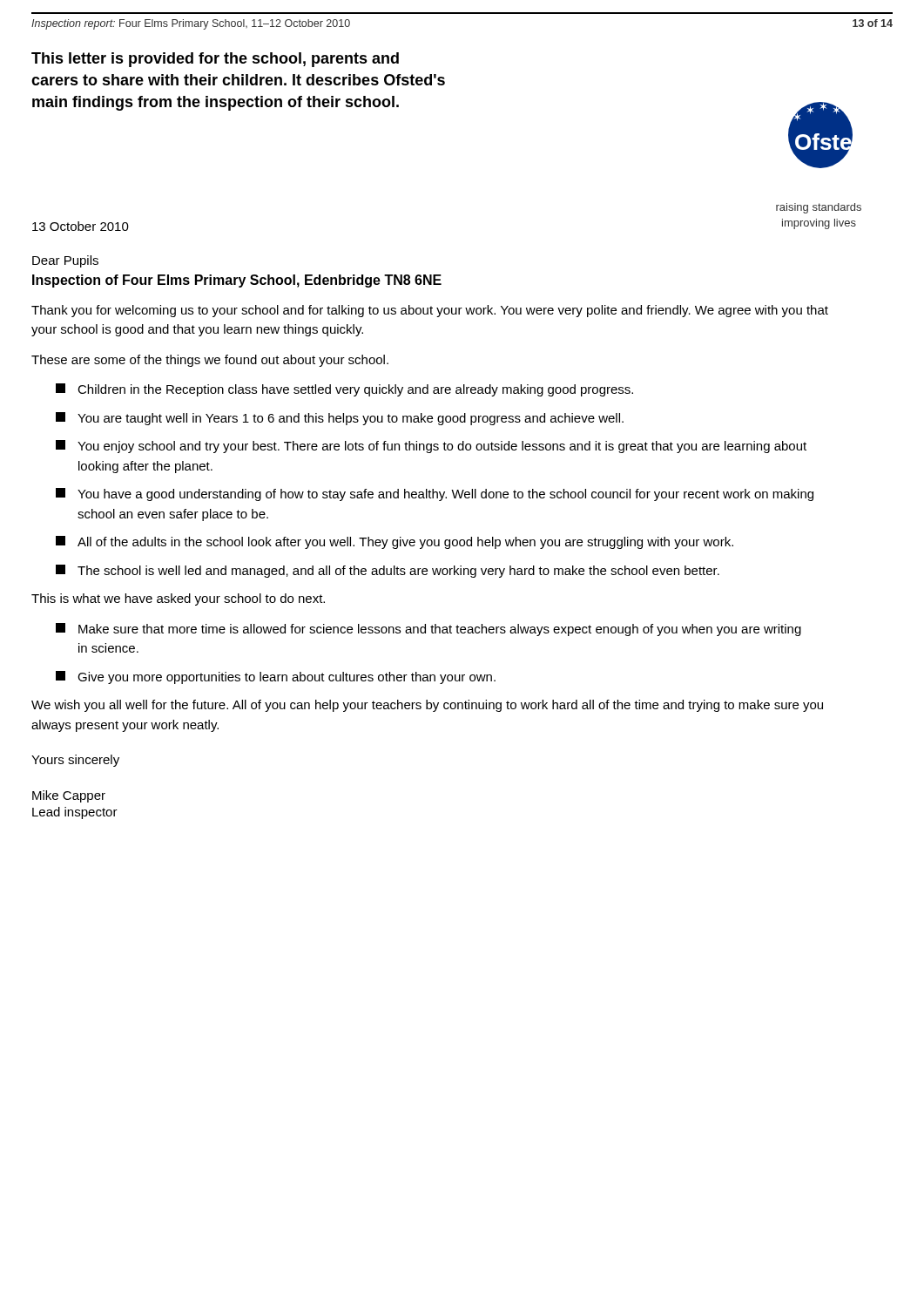Find the text starting "Give you more opportunities to learn about cultures"

pyautogui.click(x=435, y=677)
